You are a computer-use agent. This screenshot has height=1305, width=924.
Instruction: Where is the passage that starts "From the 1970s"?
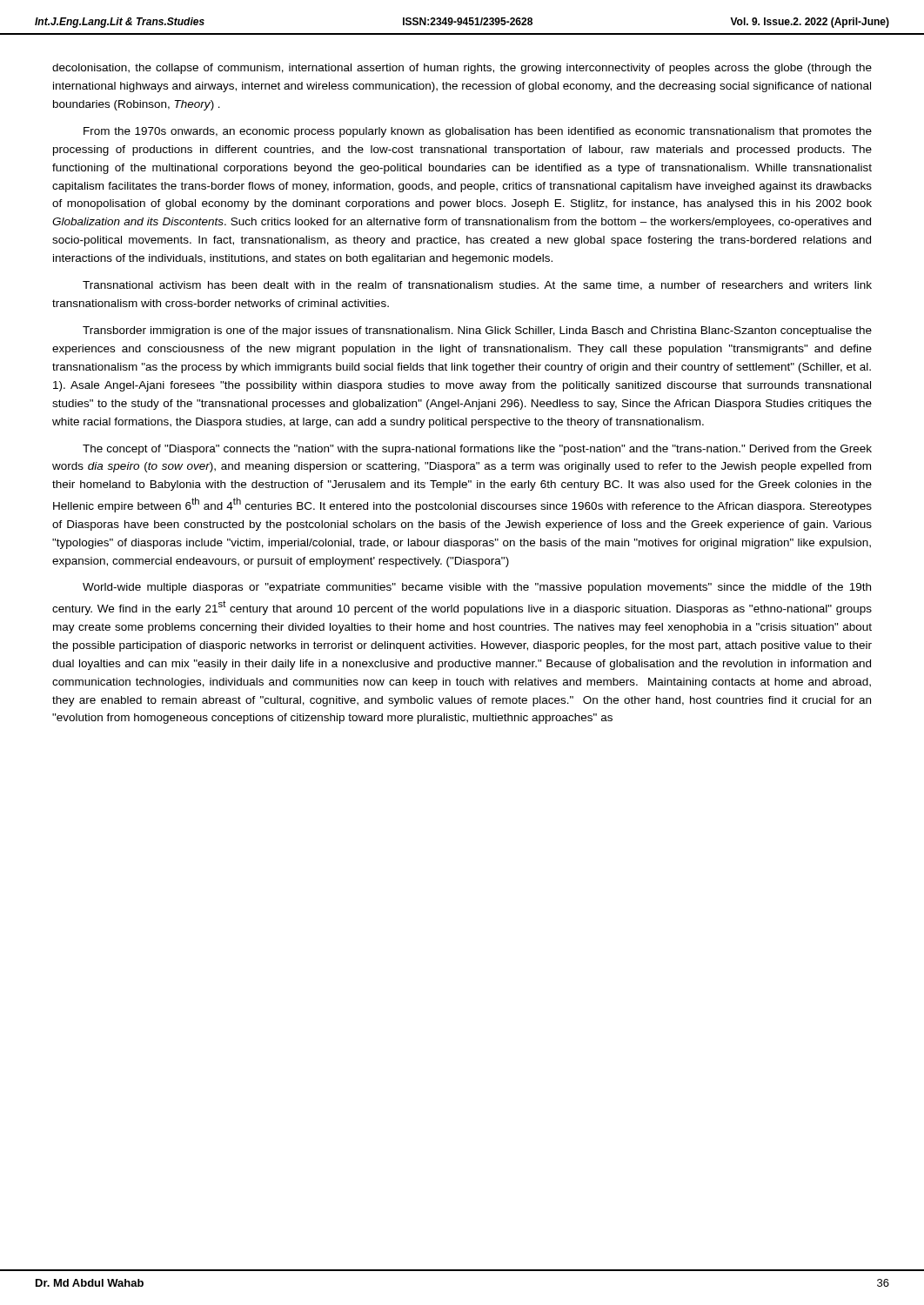click(462, 194)
